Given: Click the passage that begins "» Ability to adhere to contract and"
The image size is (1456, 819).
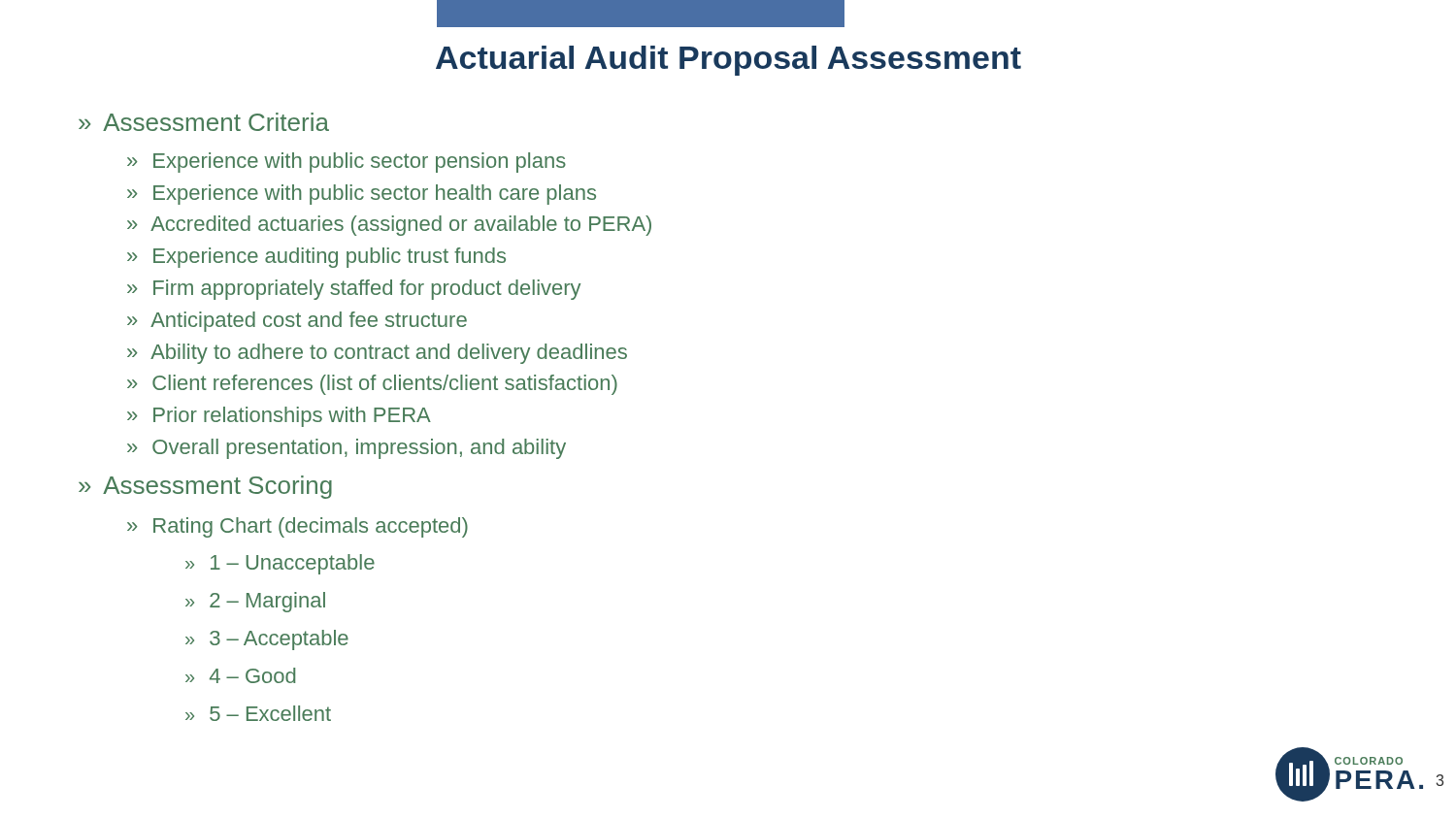Looking at the screenshot, I should [x=377, y=352].
